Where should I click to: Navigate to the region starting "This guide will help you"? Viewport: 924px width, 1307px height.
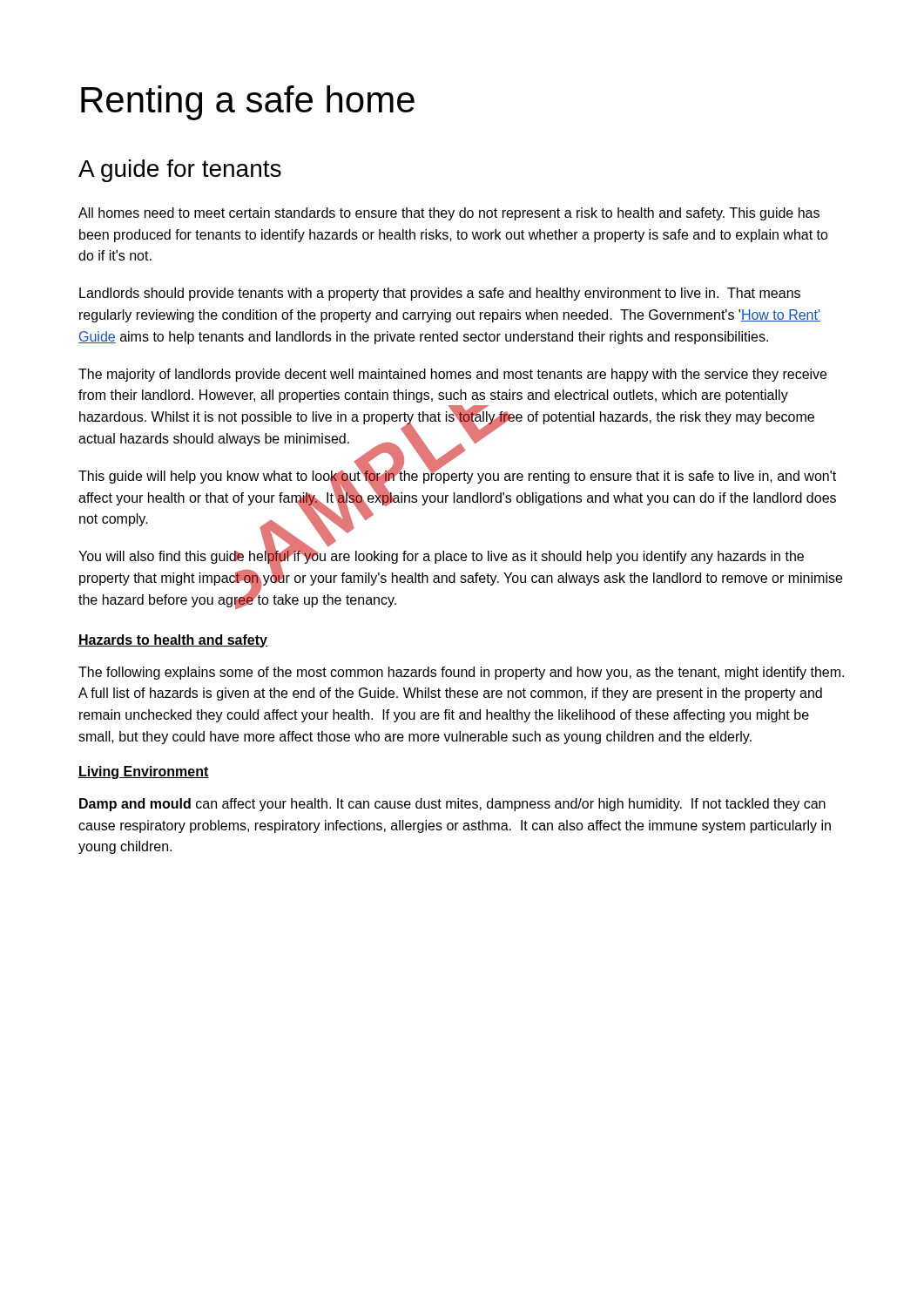click(462, 498)
